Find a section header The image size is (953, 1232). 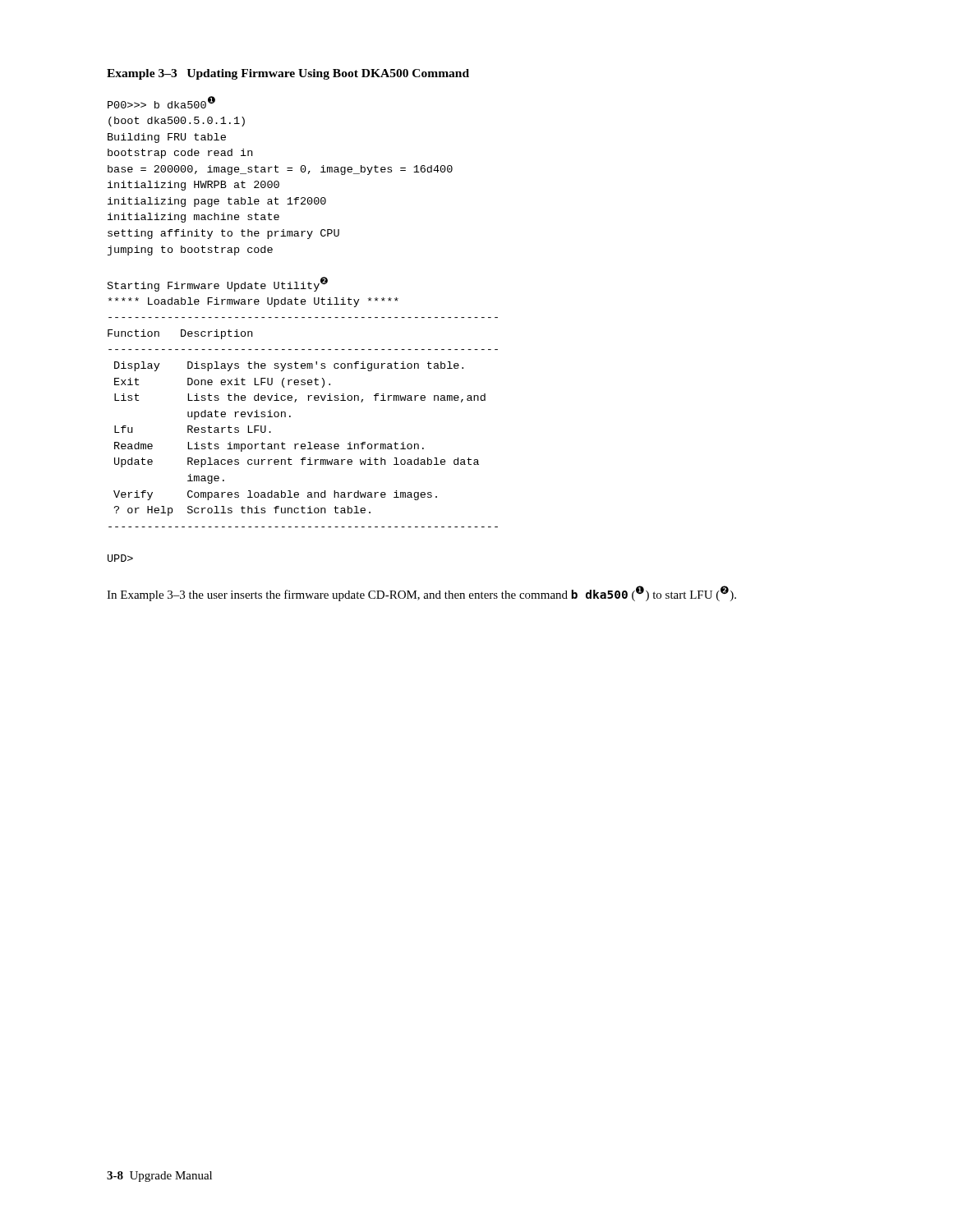[288, 73]
